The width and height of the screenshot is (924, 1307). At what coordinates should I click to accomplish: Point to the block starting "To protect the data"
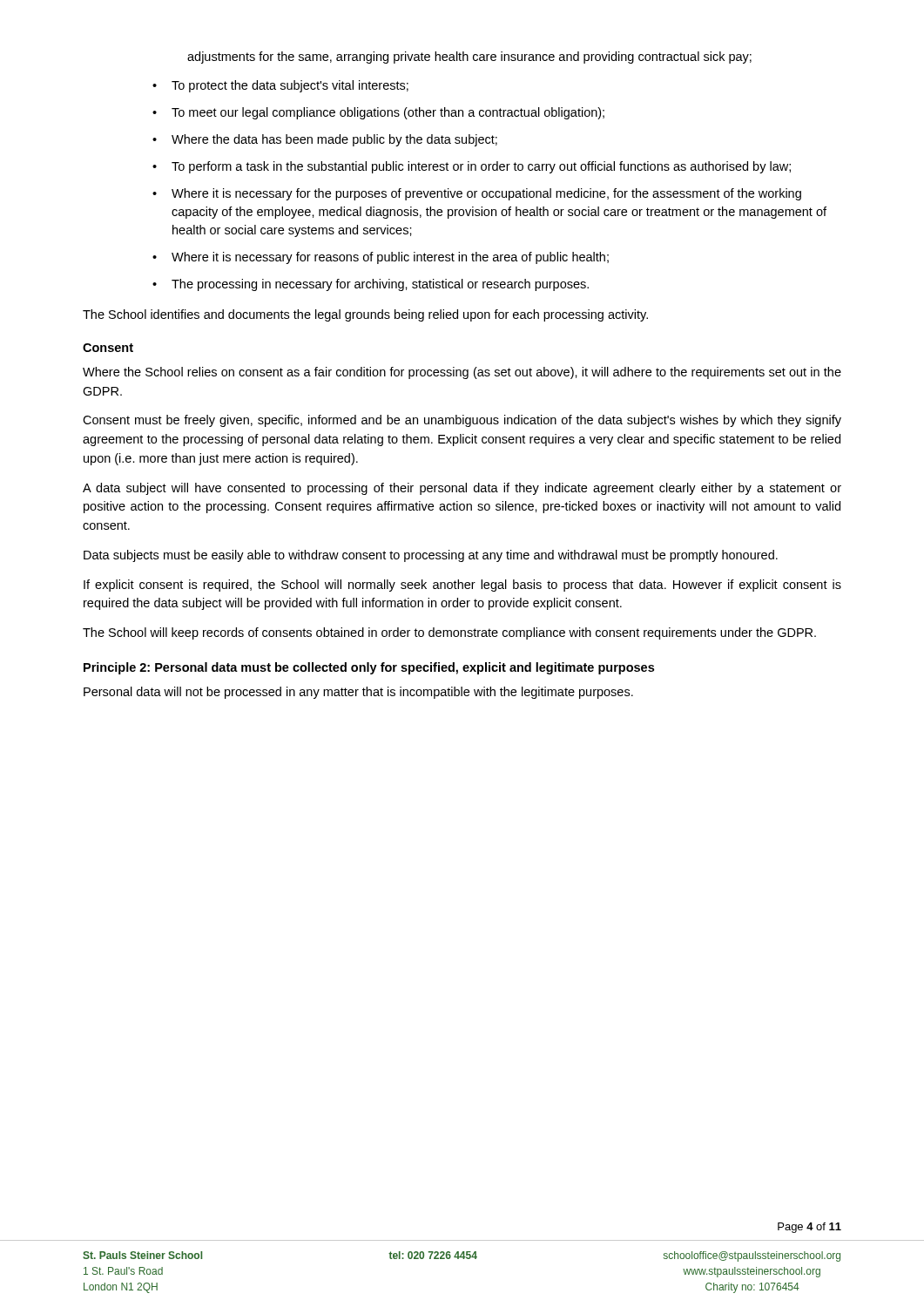[290, 85]
